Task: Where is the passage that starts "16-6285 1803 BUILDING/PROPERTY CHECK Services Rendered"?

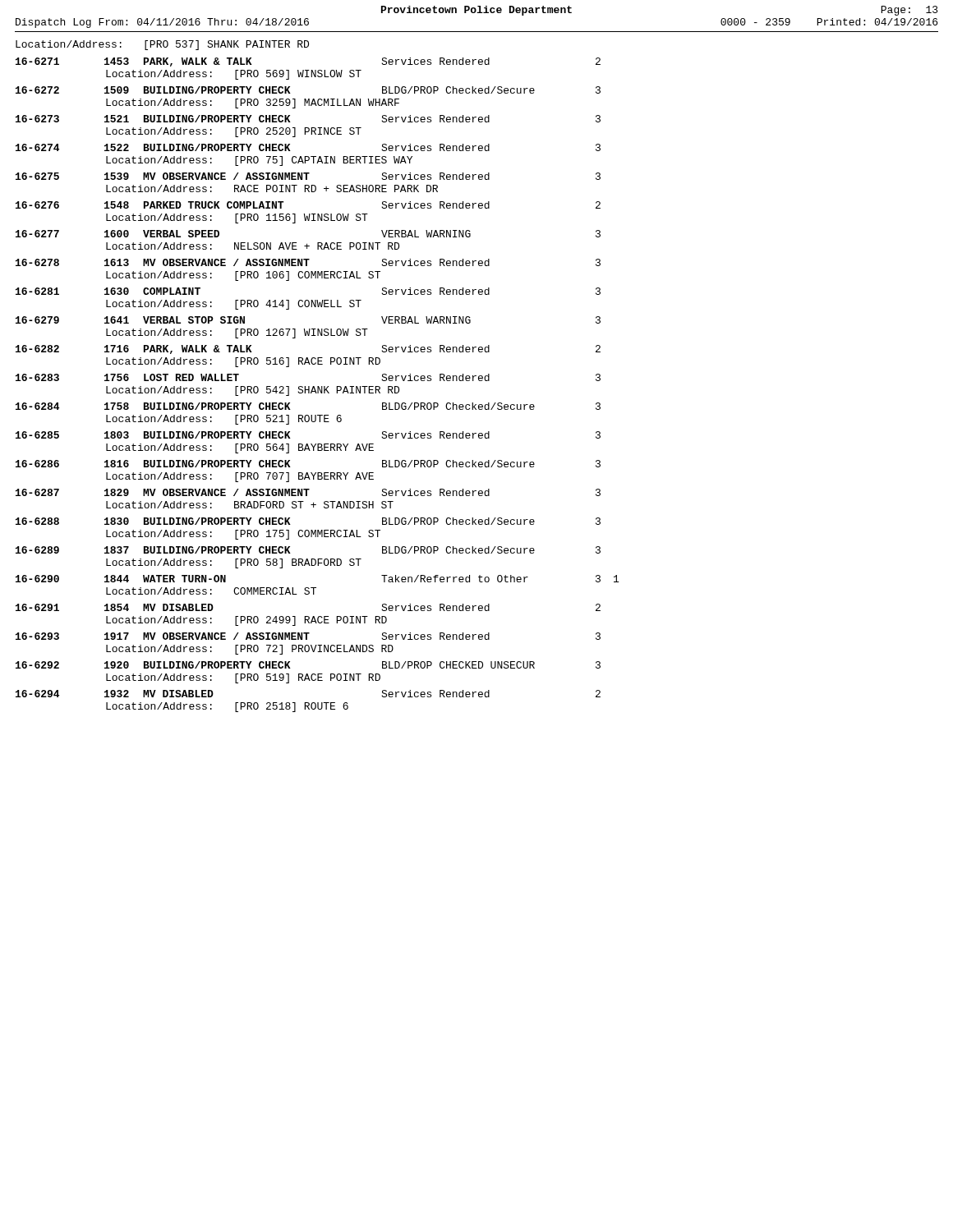Action: pyautogui.click(x=476, y=442)
